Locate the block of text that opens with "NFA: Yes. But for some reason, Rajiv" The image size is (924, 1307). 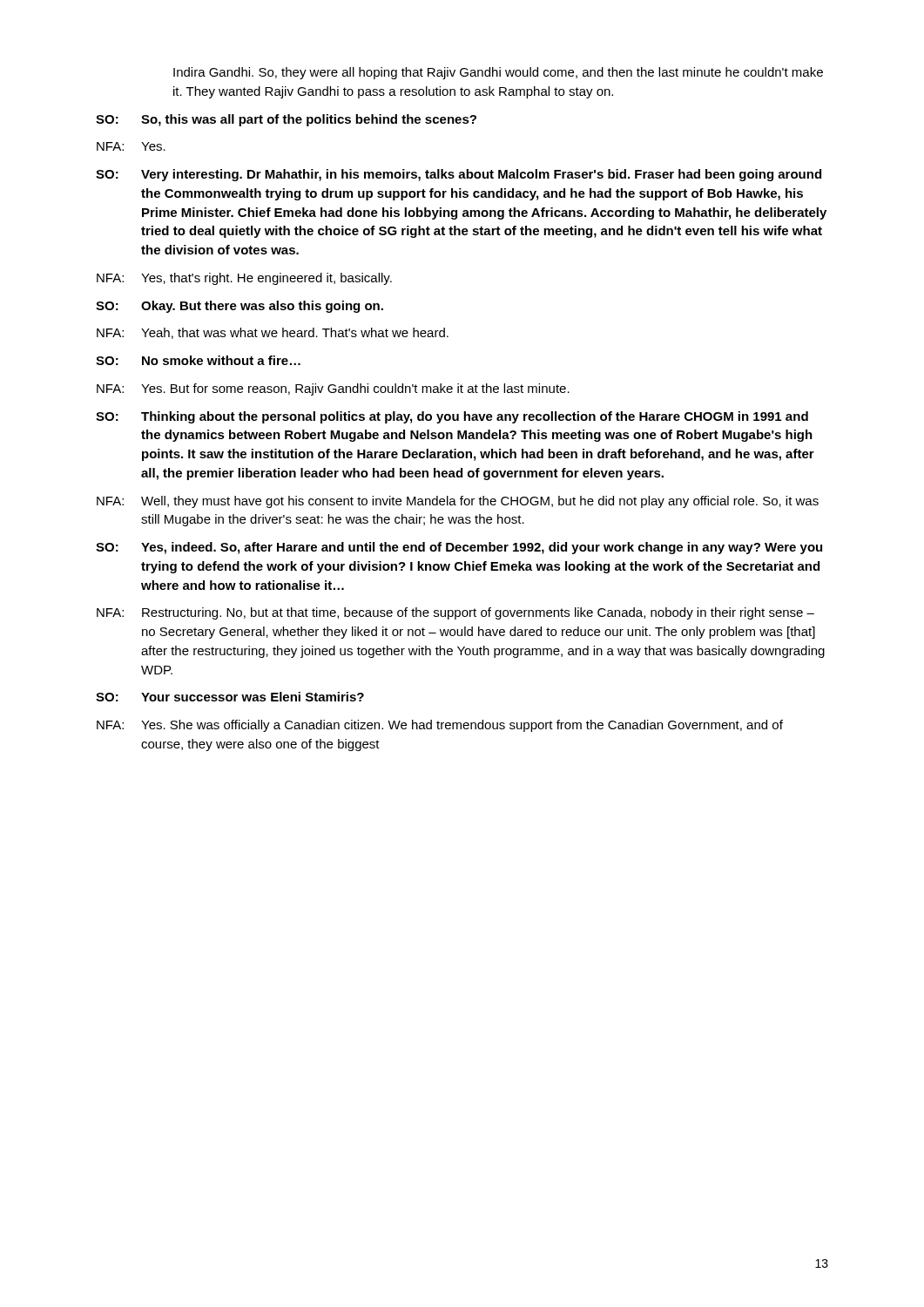[462, 388]
